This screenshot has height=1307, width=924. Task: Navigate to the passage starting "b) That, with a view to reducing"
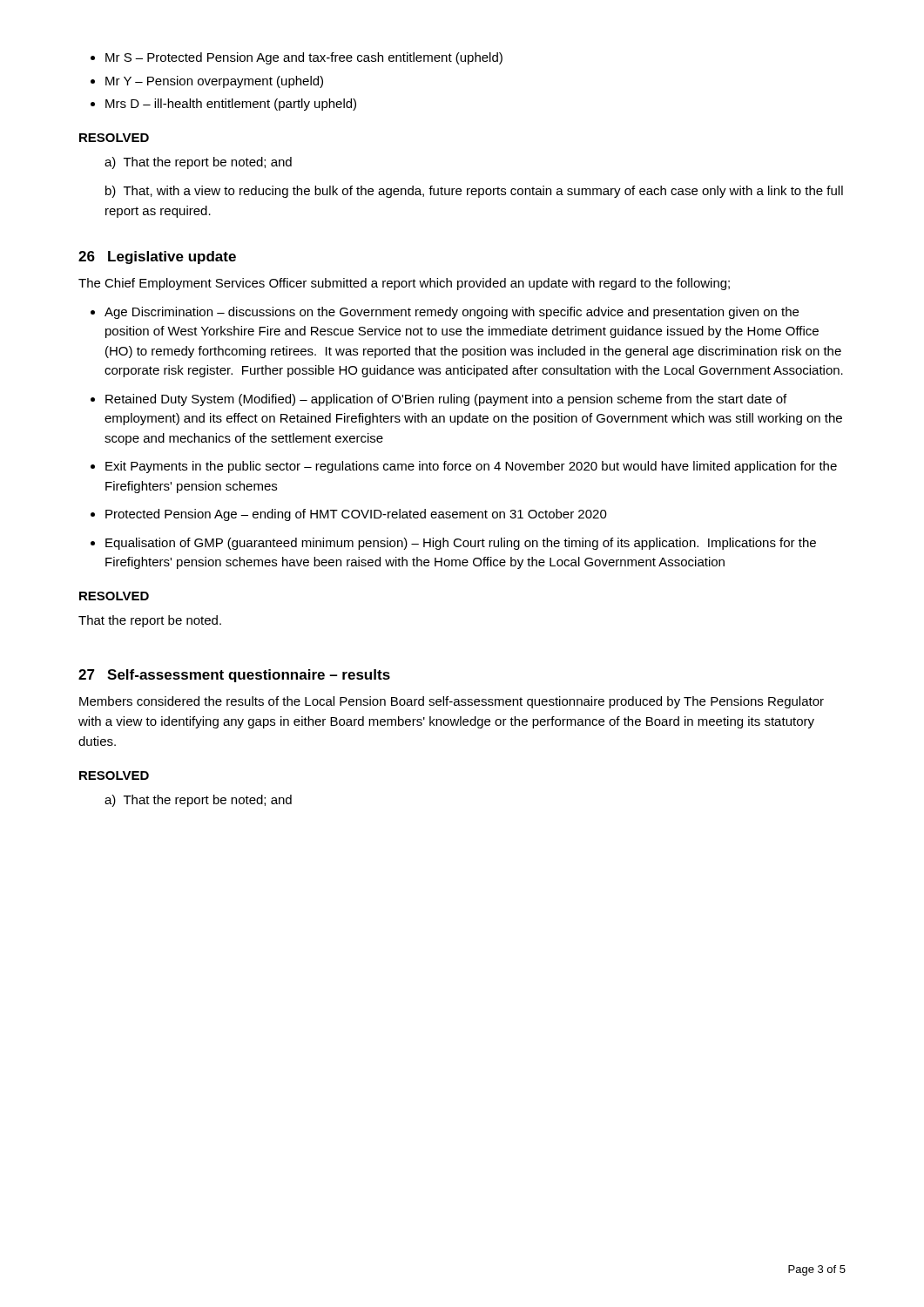click(475, 200)
